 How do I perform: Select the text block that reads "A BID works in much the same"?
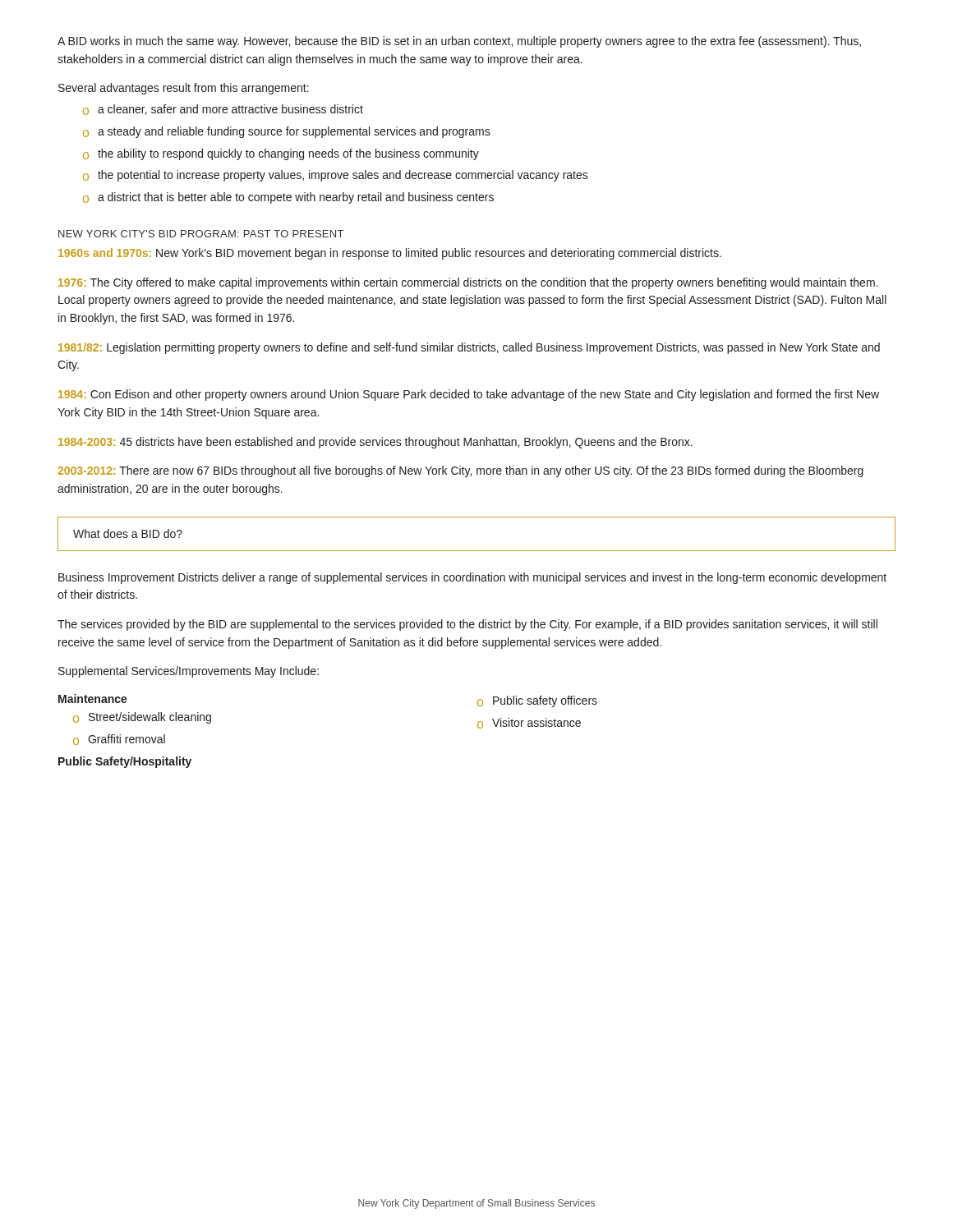click(460, 50)
